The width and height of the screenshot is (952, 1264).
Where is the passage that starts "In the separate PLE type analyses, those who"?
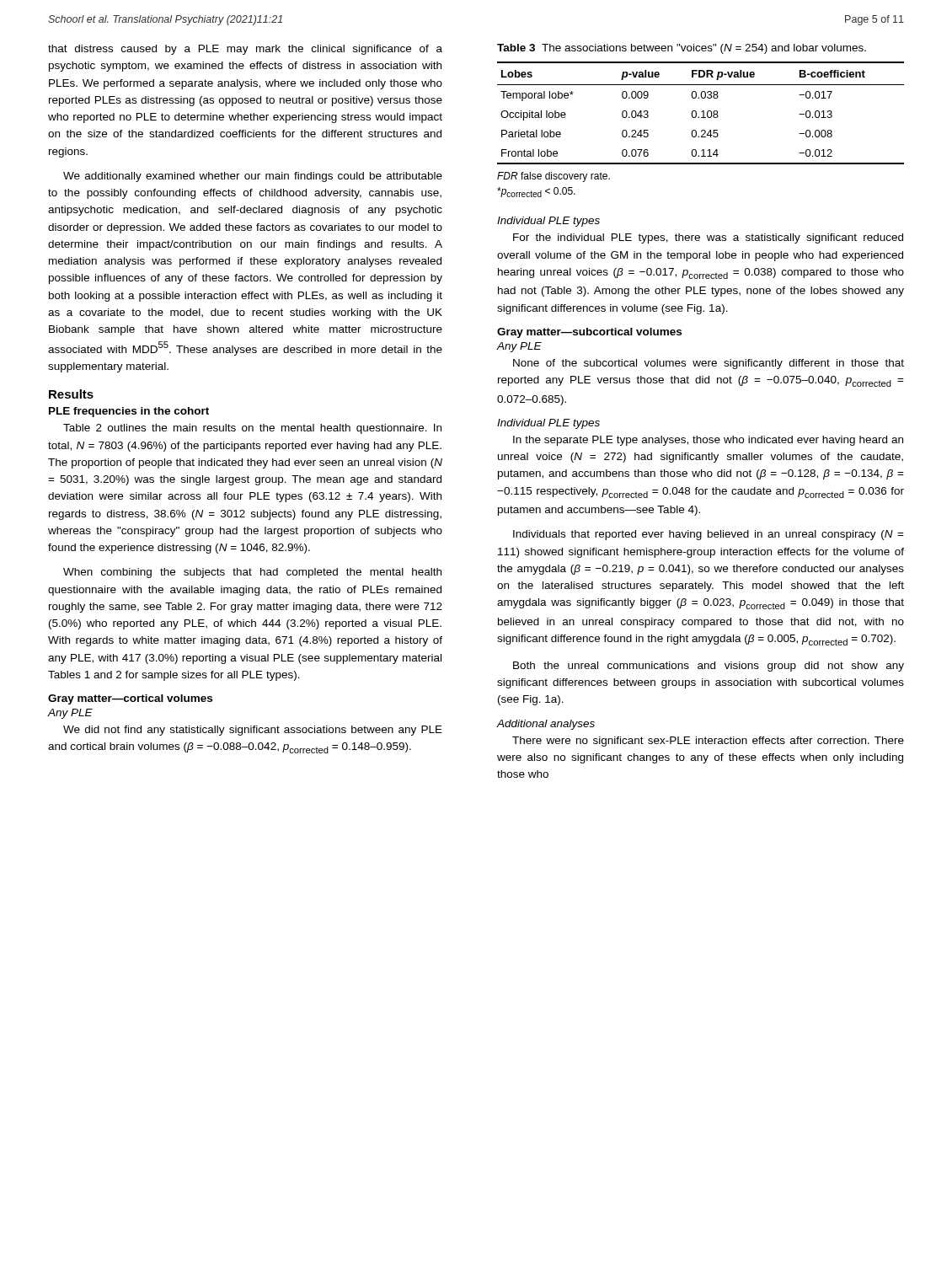point(701,475)
